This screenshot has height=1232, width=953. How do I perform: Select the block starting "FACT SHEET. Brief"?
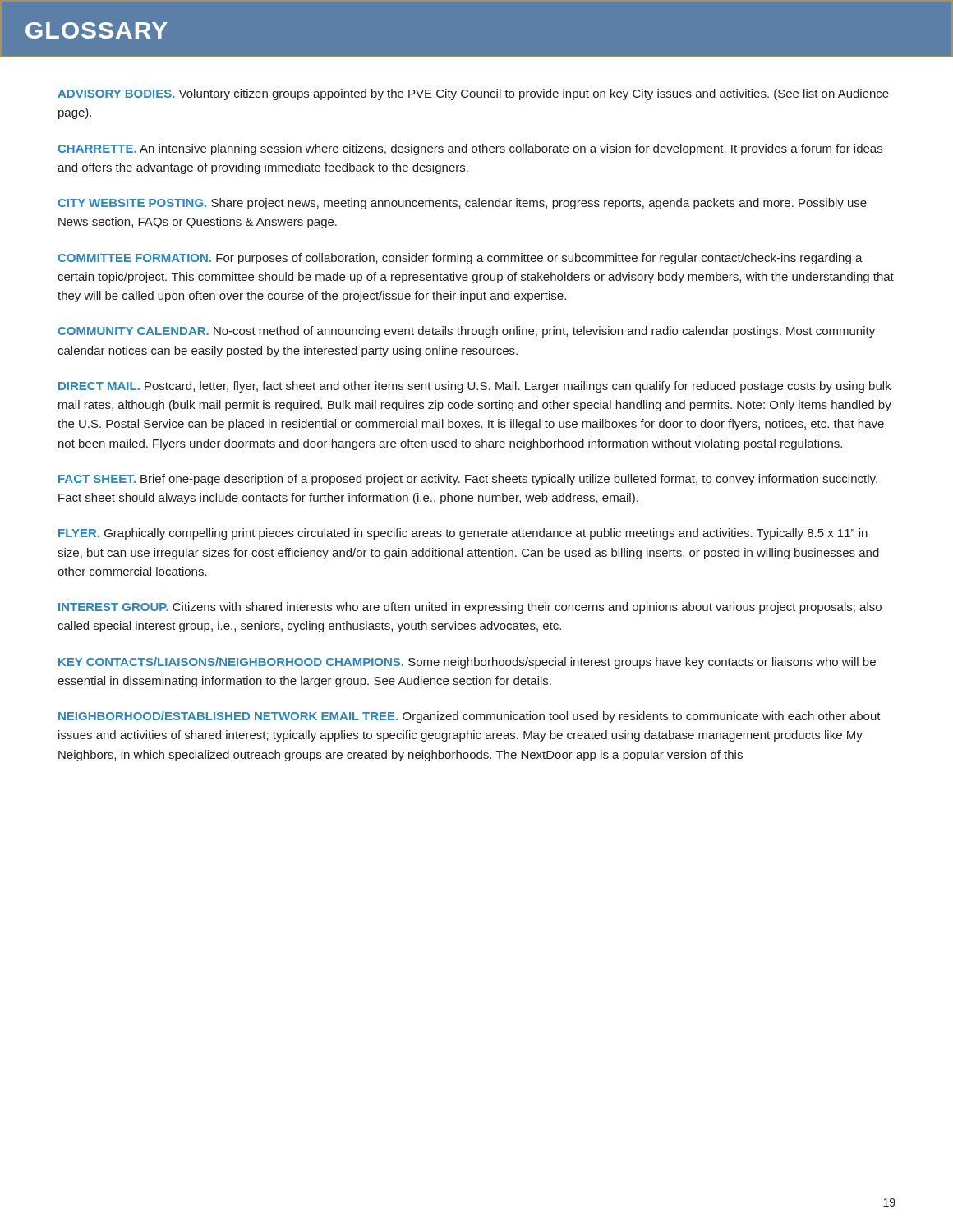pos(468,488)
